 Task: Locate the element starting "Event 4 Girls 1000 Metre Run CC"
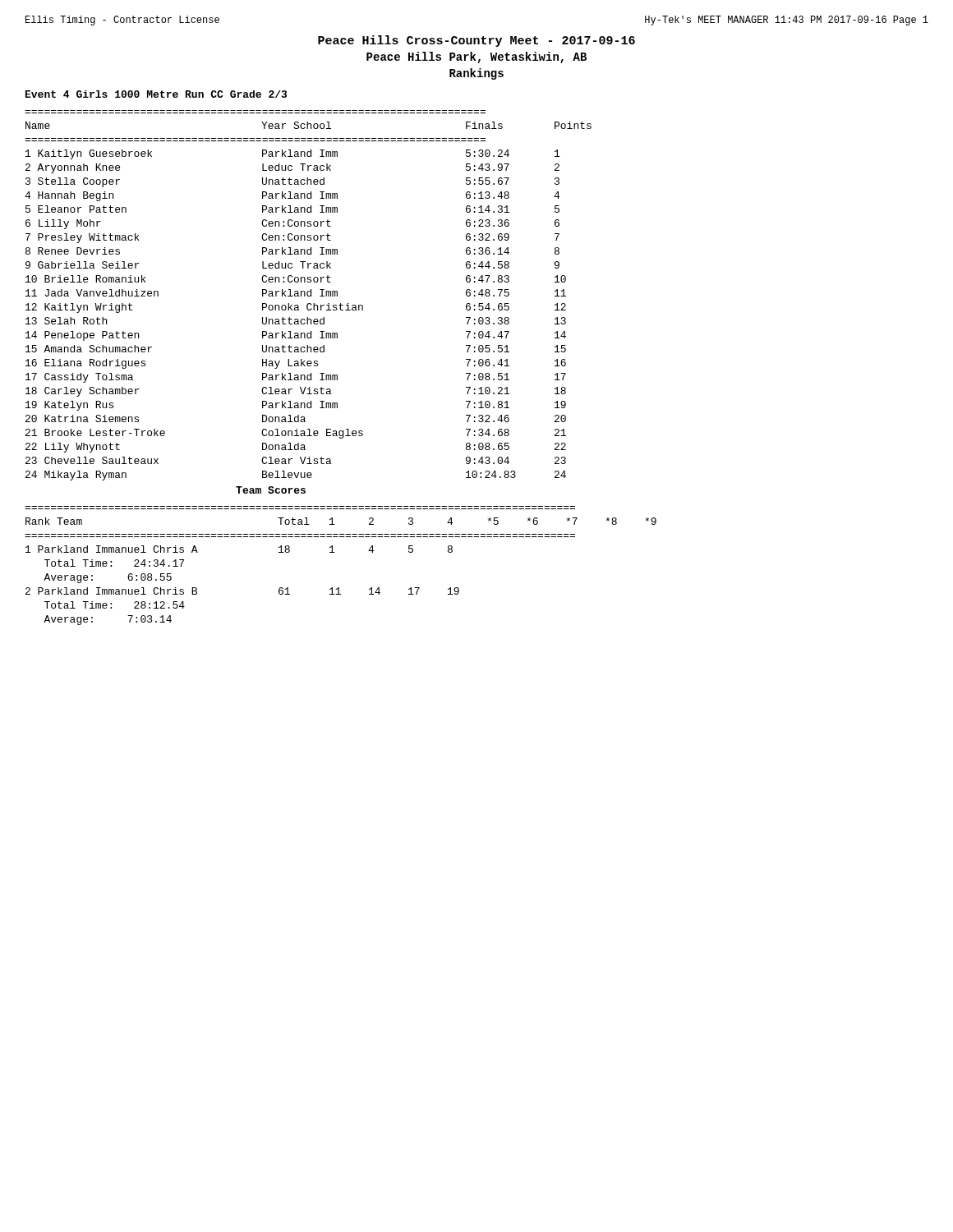(x=156, y=95)
